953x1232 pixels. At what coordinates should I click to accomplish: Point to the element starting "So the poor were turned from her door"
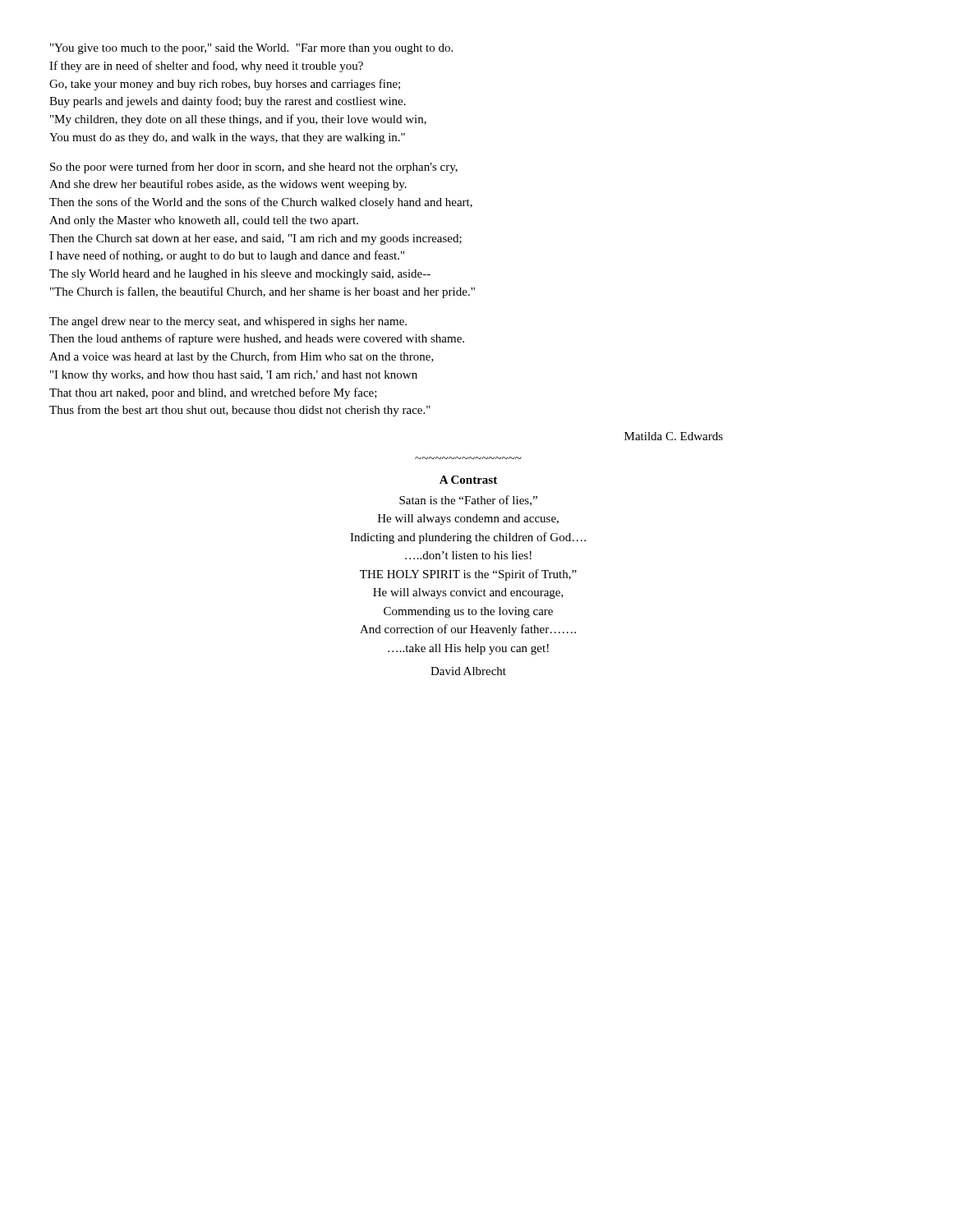468,230
